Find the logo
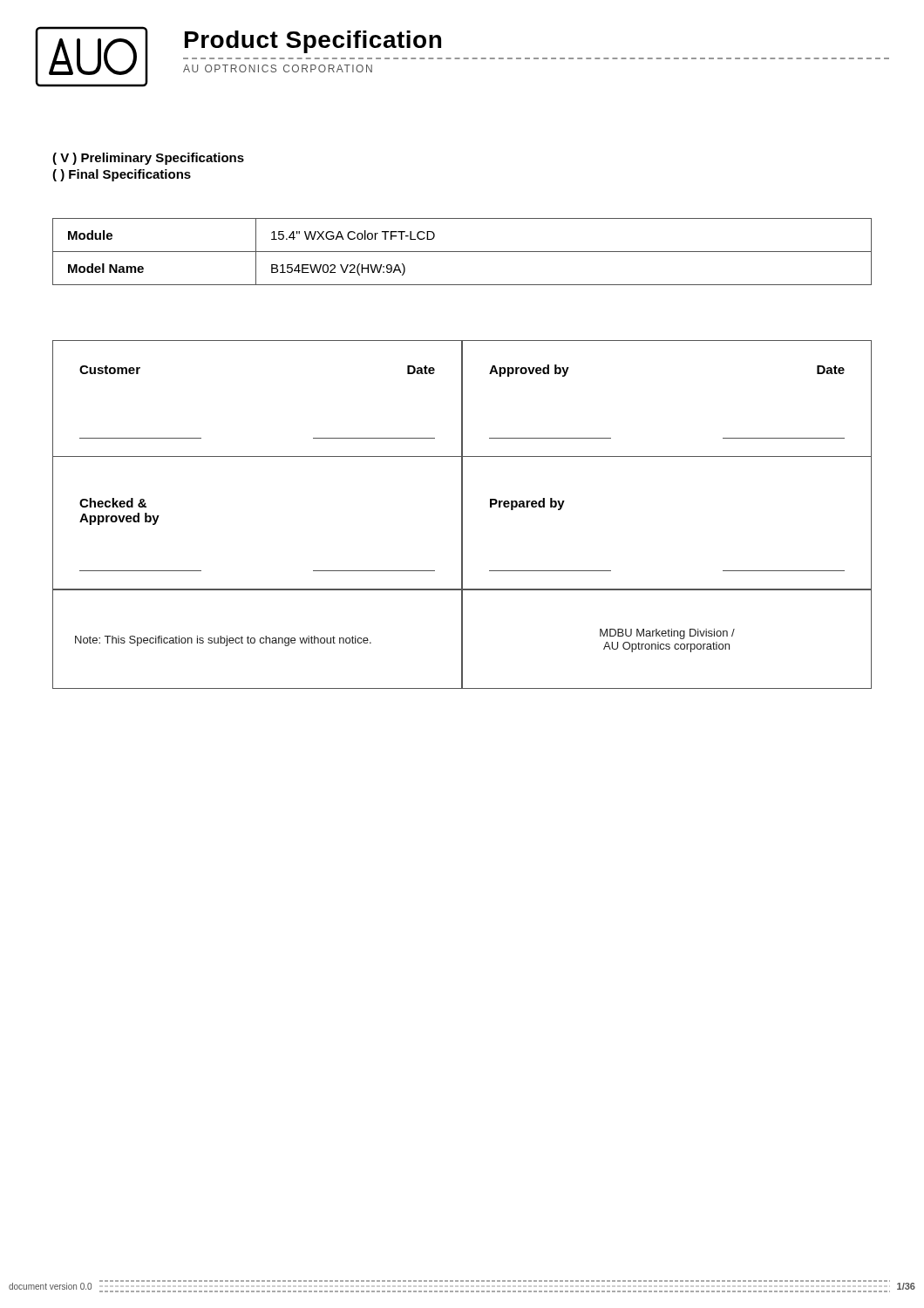 pos(96,58)
